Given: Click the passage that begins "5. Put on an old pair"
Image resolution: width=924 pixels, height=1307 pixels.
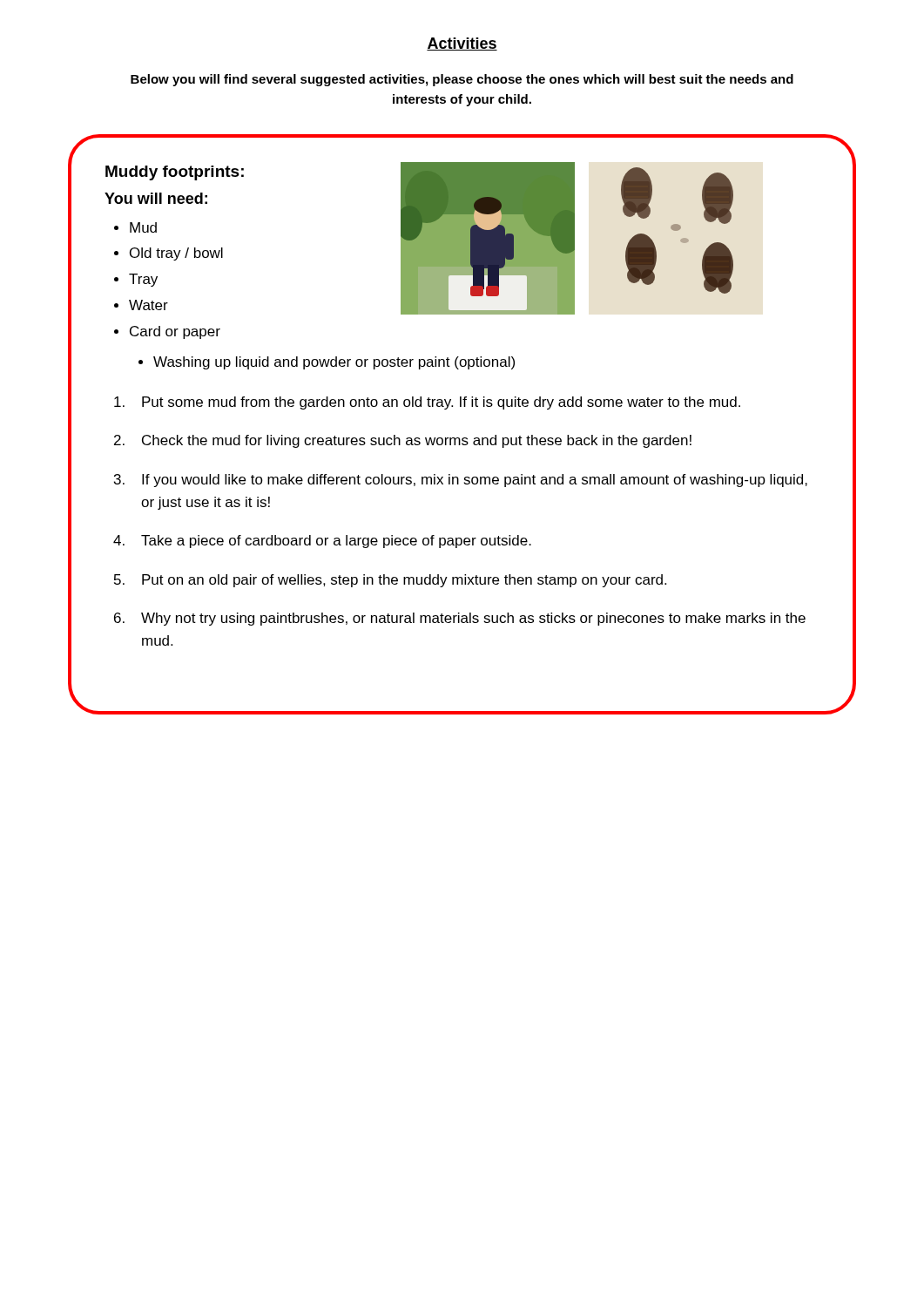Looking at the screenshot, I should tap(466, 580).
